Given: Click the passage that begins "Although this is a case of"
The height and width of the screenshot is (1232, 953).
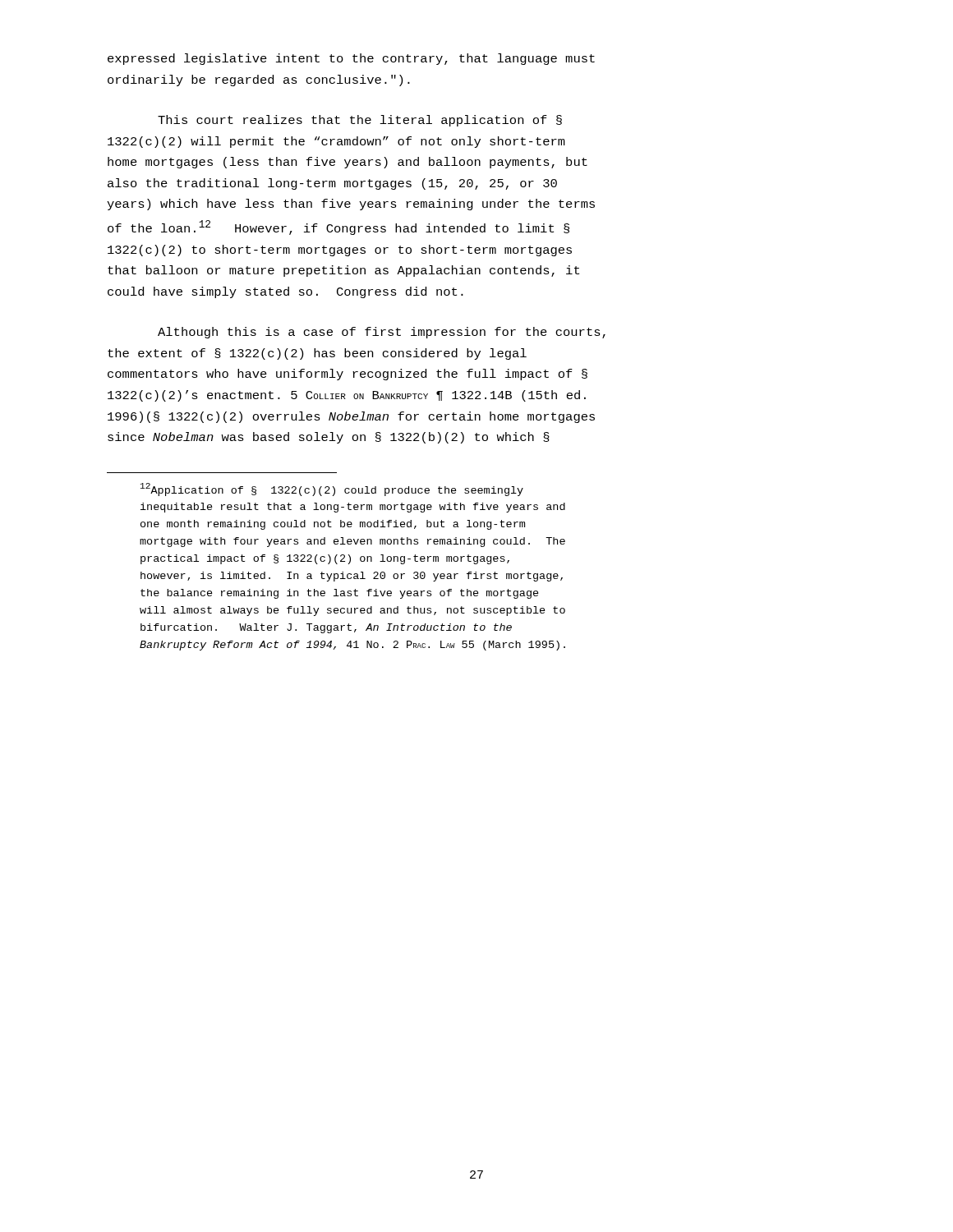Looking at the screenshot, I should click(x=476, y=386).
